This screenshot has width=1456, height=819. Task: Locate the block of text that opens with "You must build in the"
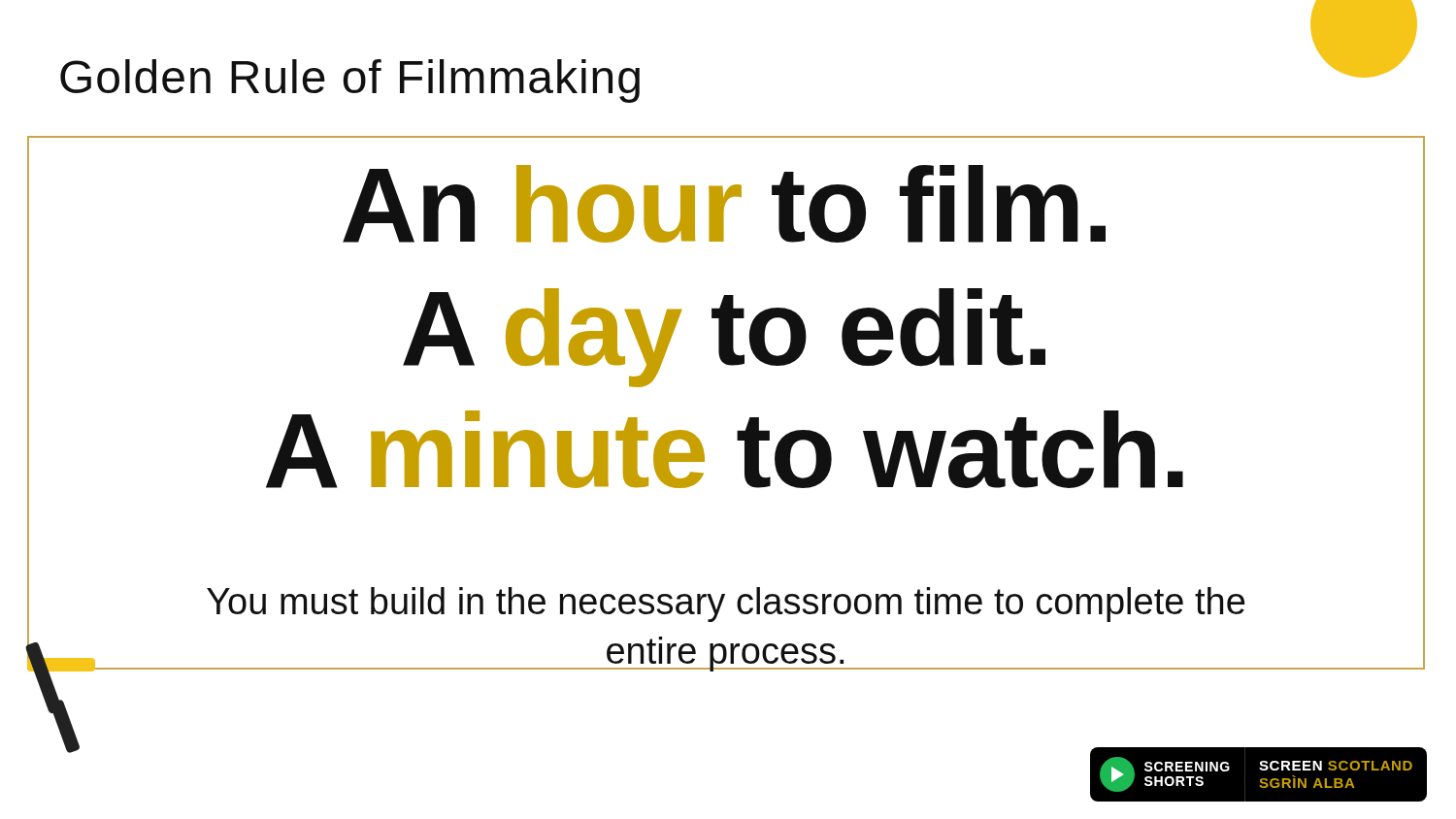point(726,627)
